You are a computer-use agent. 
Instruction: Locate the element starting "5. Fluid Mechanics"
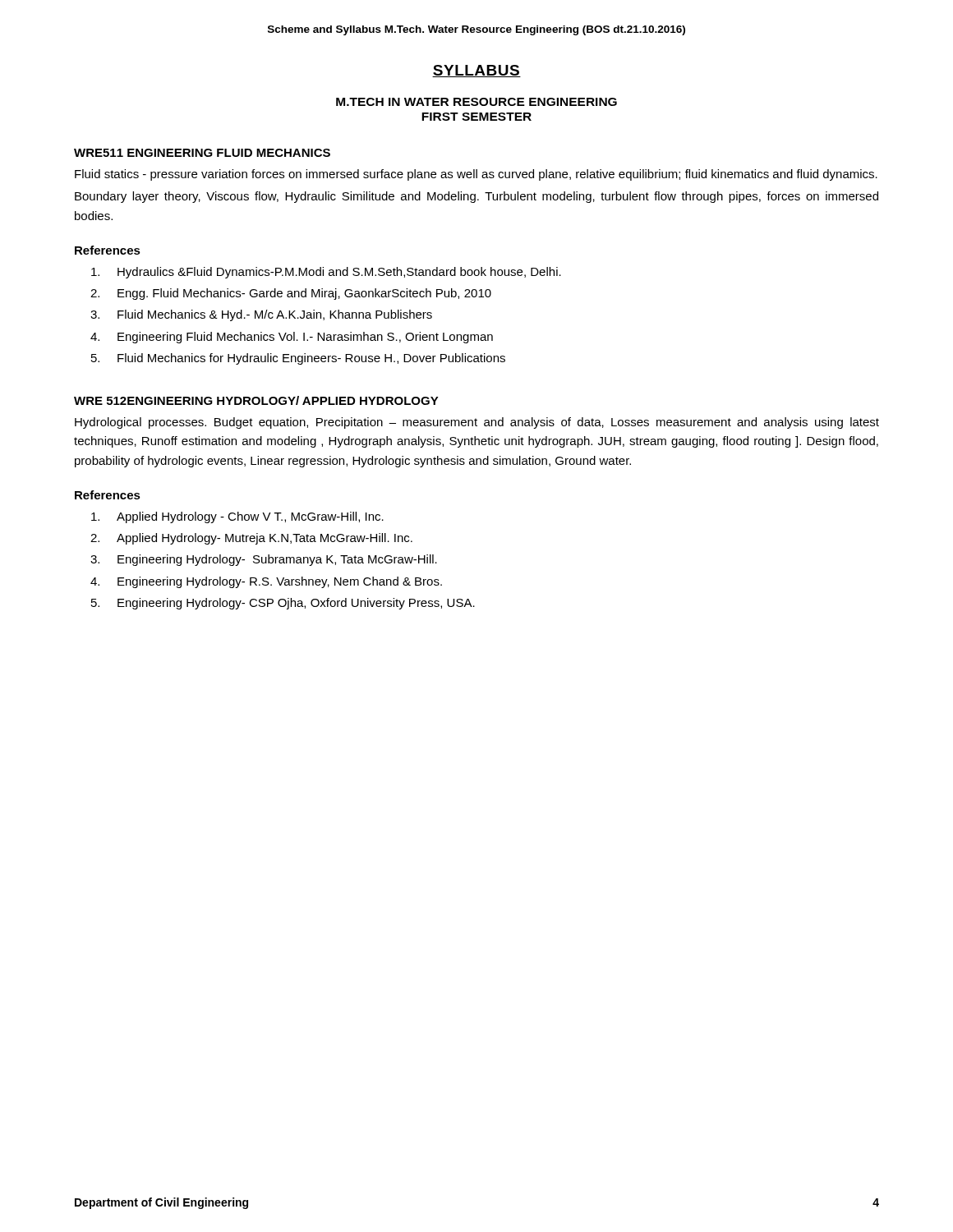[476, 358]
